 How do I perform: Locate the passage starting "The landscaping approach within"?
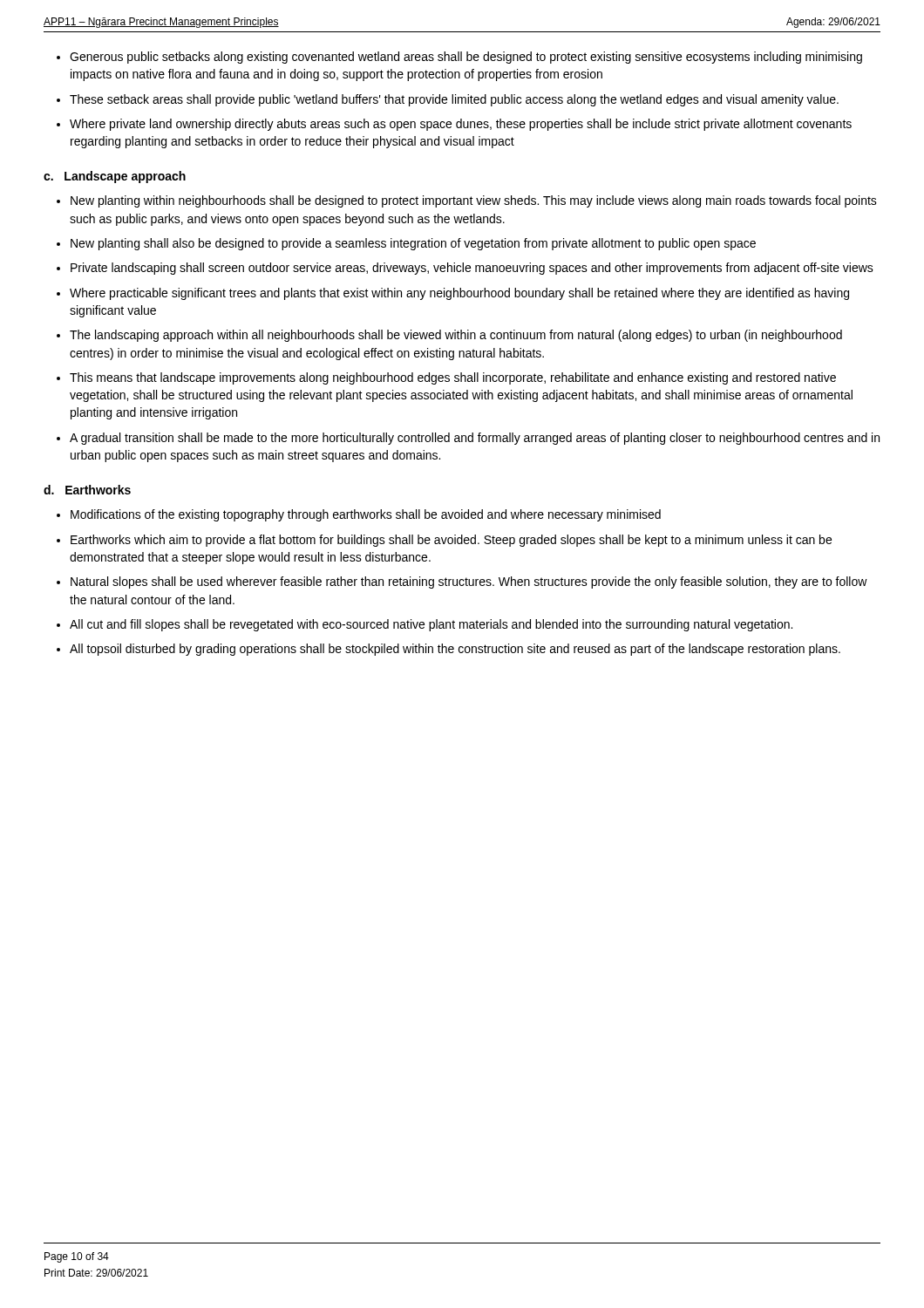point(456,344)
